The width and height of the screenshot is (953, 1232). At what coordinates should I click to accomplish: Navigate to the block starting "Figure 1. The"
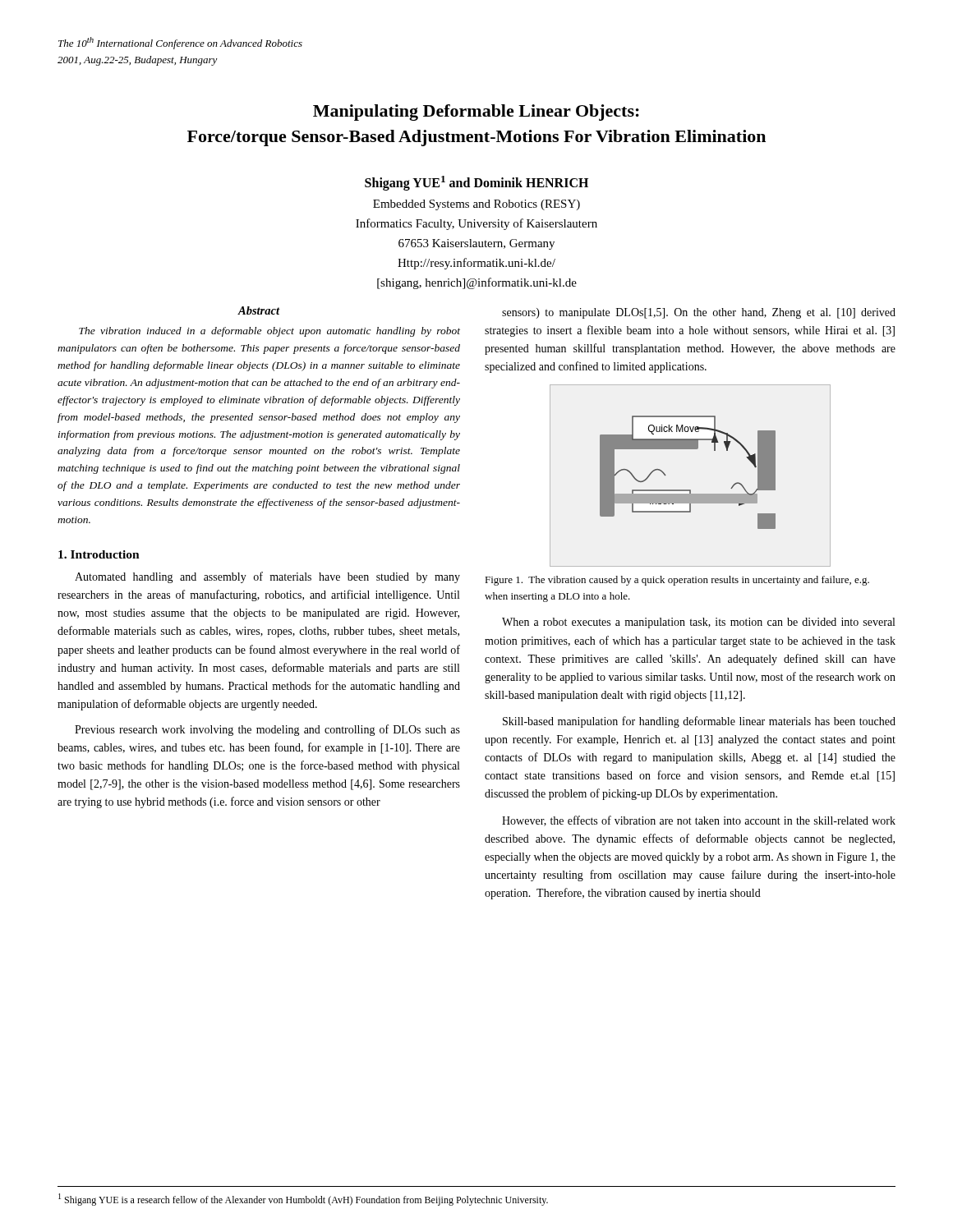pos(677,588)
